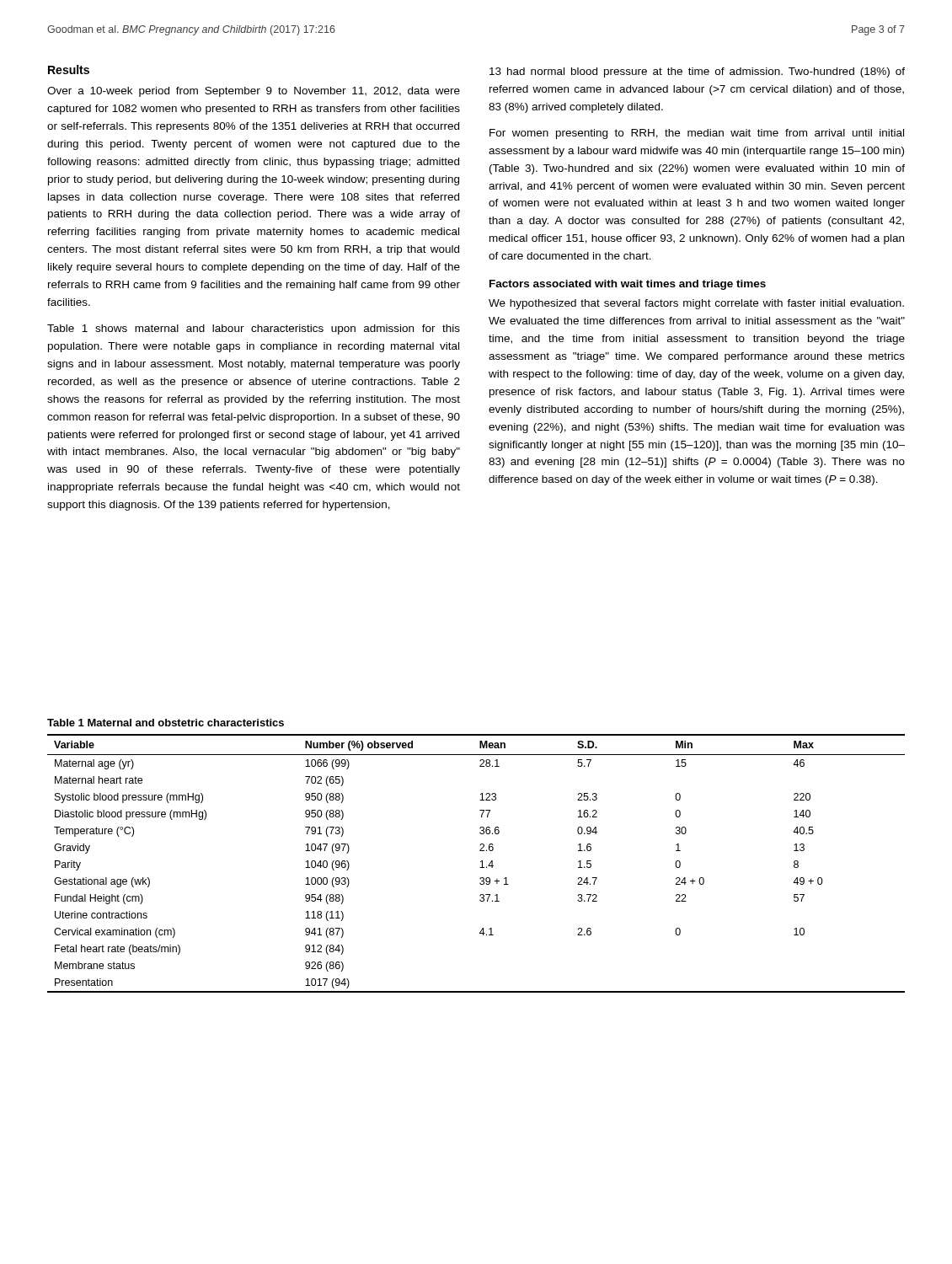The height and width of the screenshot is (1264, 952).
Task: Click on the text block with the text "We hypothesized that several factors might"
Action: 697,391
